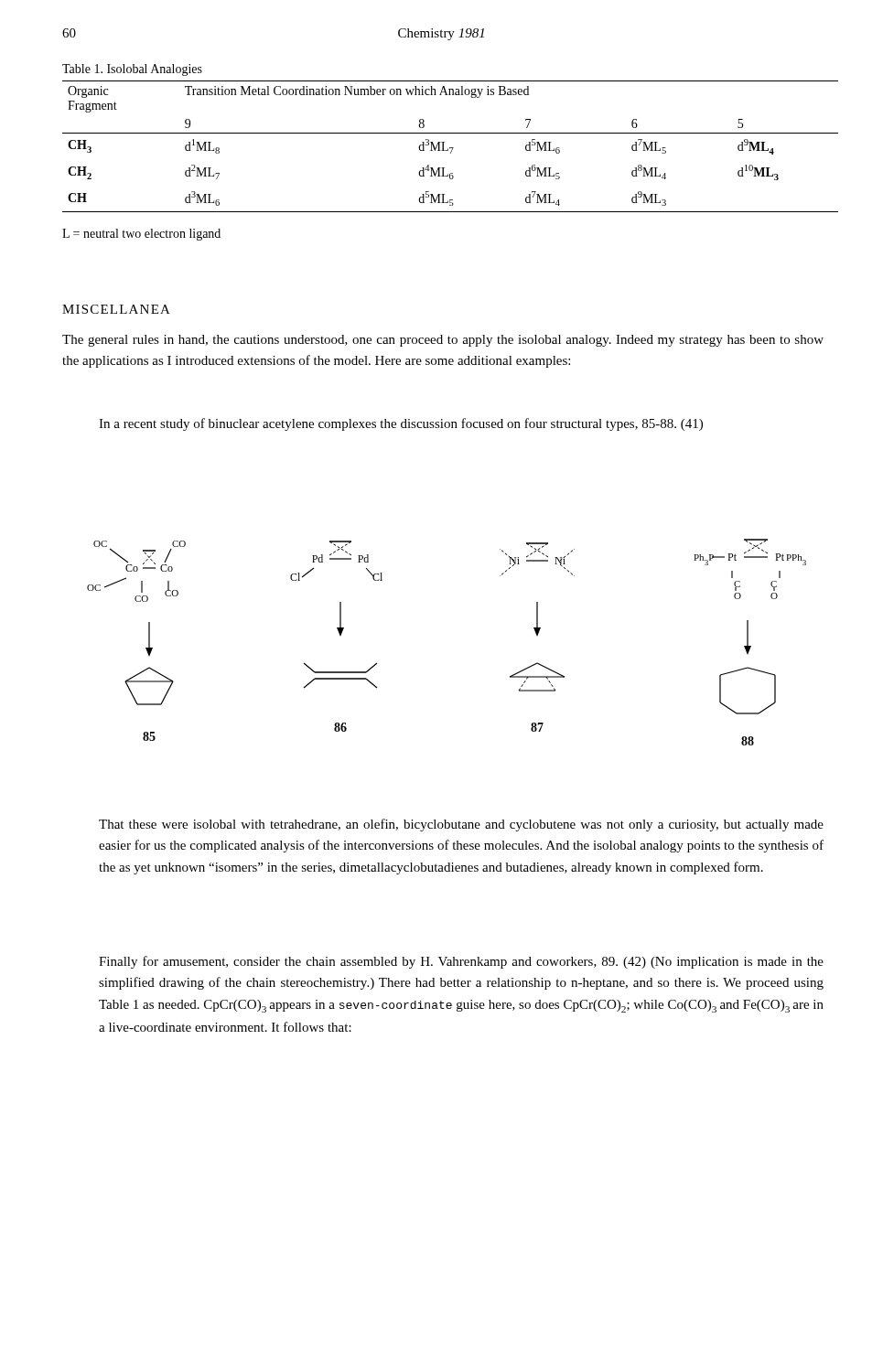The height and width of the screenshot is (1372, 883).
Task: Point to "Table 1. Isolobal Analogies"
Action: pyautogui.click(x=132, y=69)
